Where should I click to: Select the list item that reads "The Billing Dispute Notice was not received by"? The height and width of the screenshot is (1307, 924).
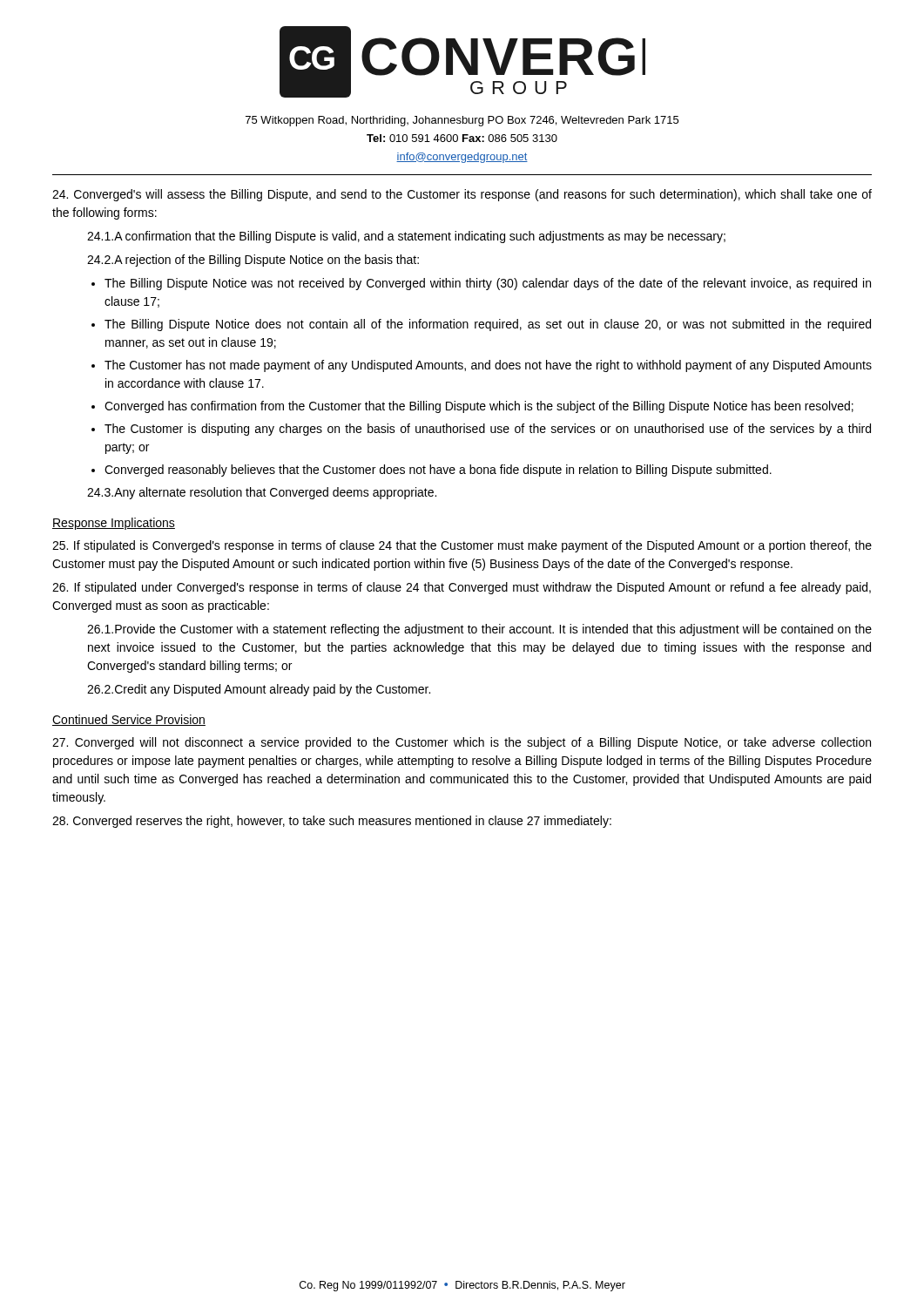[488, 293]
